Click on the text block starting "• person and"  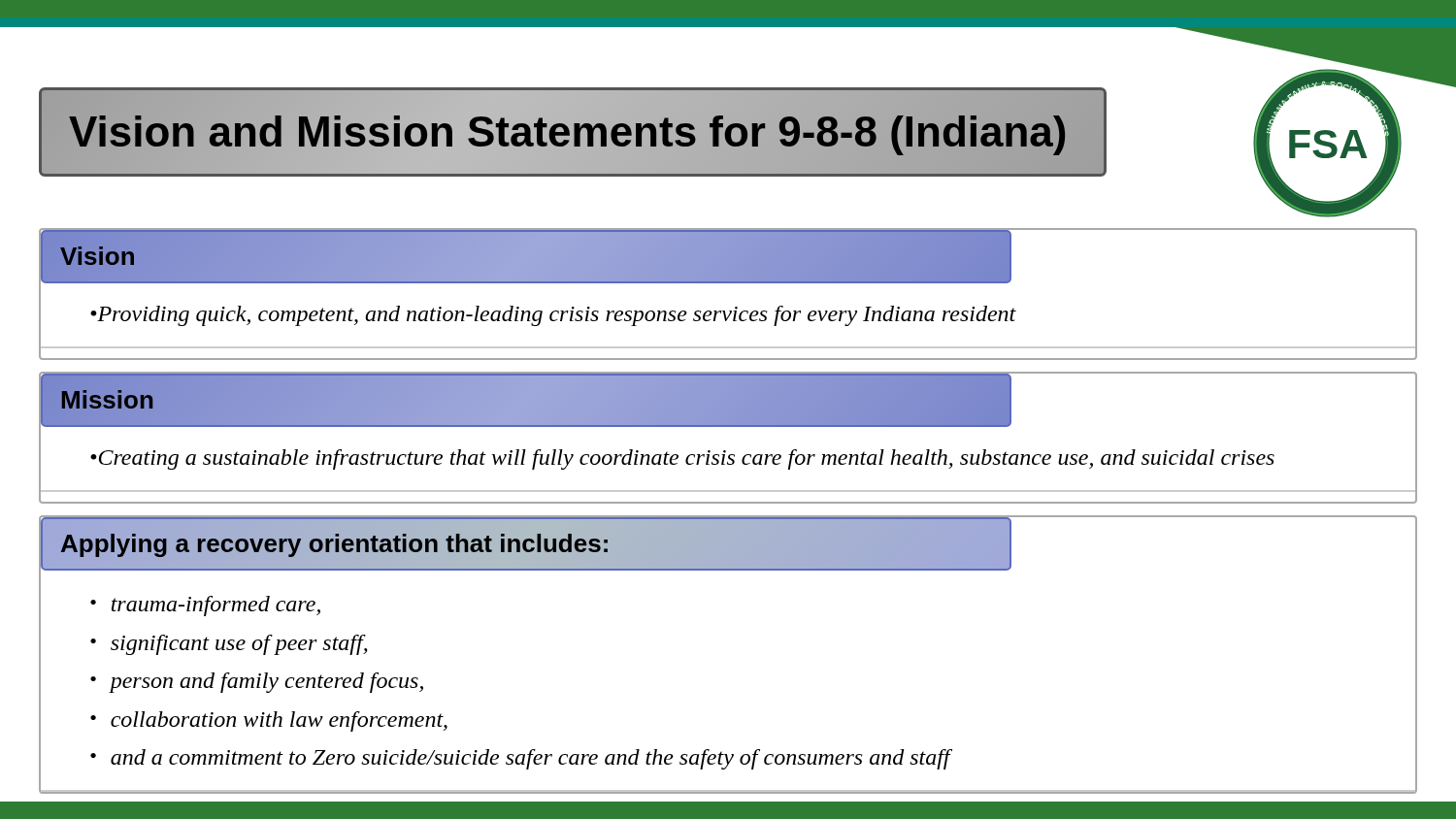[x=257, y=681]
